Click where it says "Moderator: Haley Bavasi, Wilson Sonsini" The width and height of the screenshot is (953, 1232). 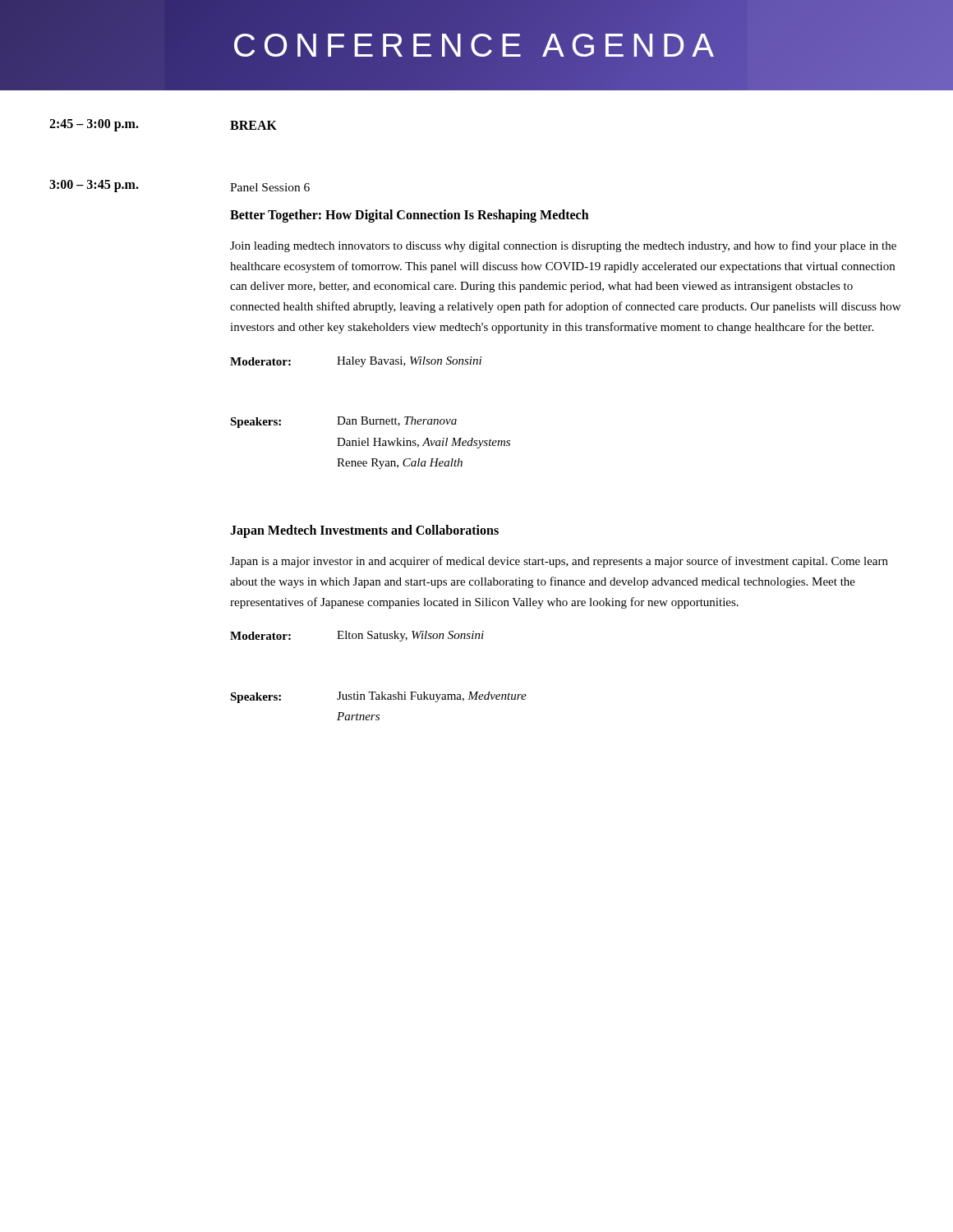(356, 362)
